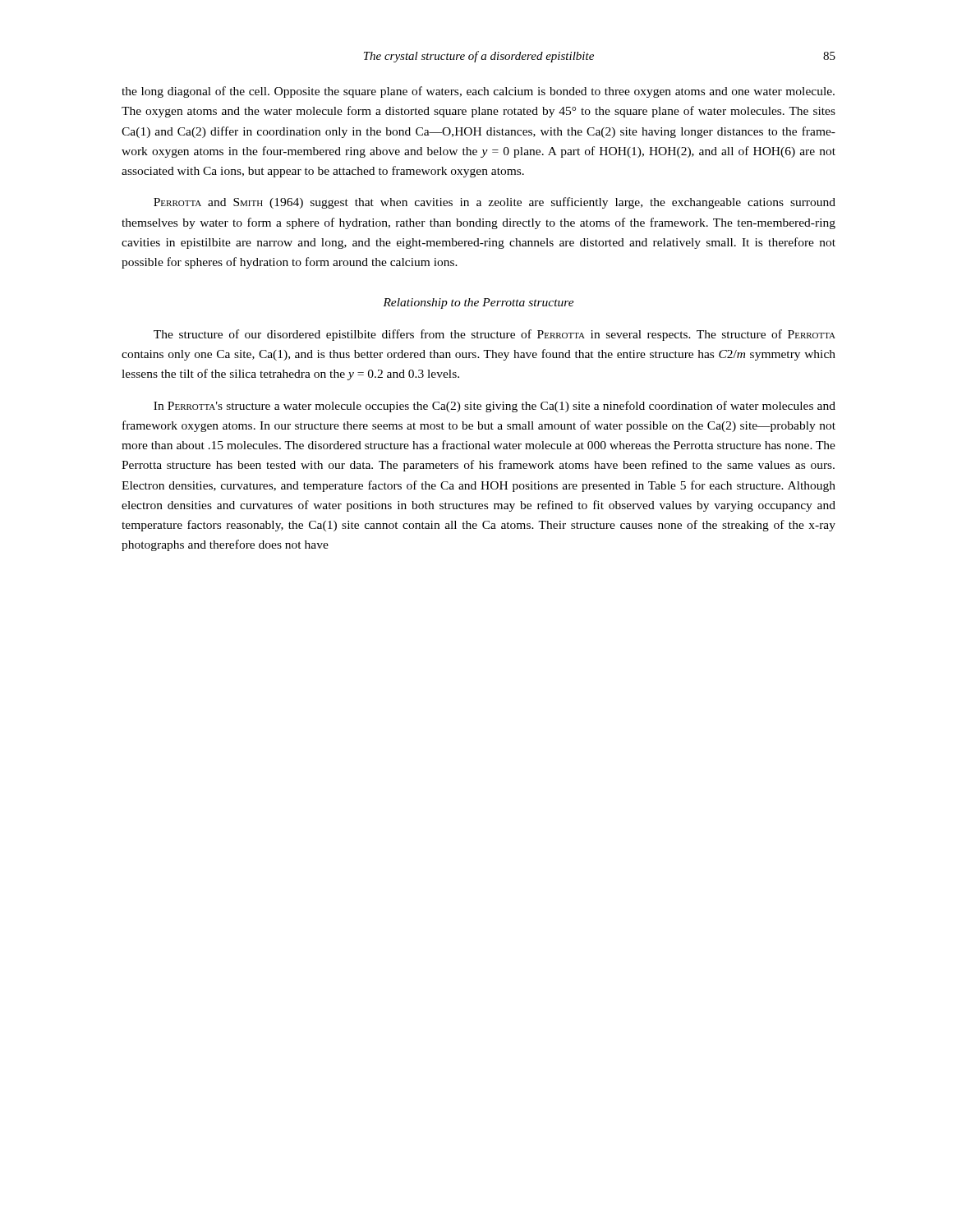Screen dimensions: 1232x957
Task: Point to the region starting "Perrotta and Smith (1964) suggest that when cavities"
Action: click(x=478, y=232)
